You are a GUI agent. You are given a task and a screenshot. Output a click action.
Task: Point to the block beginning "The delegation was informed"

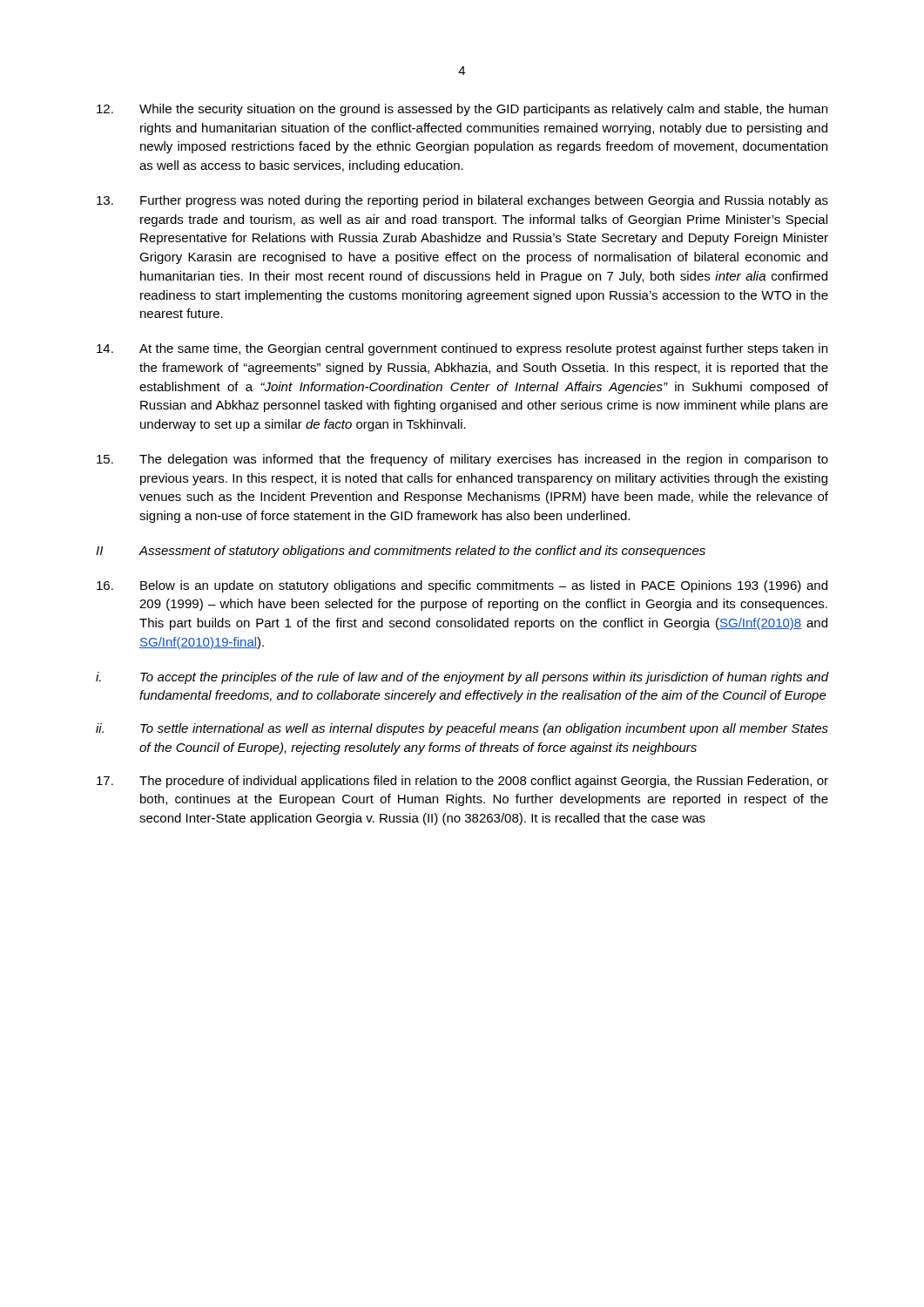462,487
